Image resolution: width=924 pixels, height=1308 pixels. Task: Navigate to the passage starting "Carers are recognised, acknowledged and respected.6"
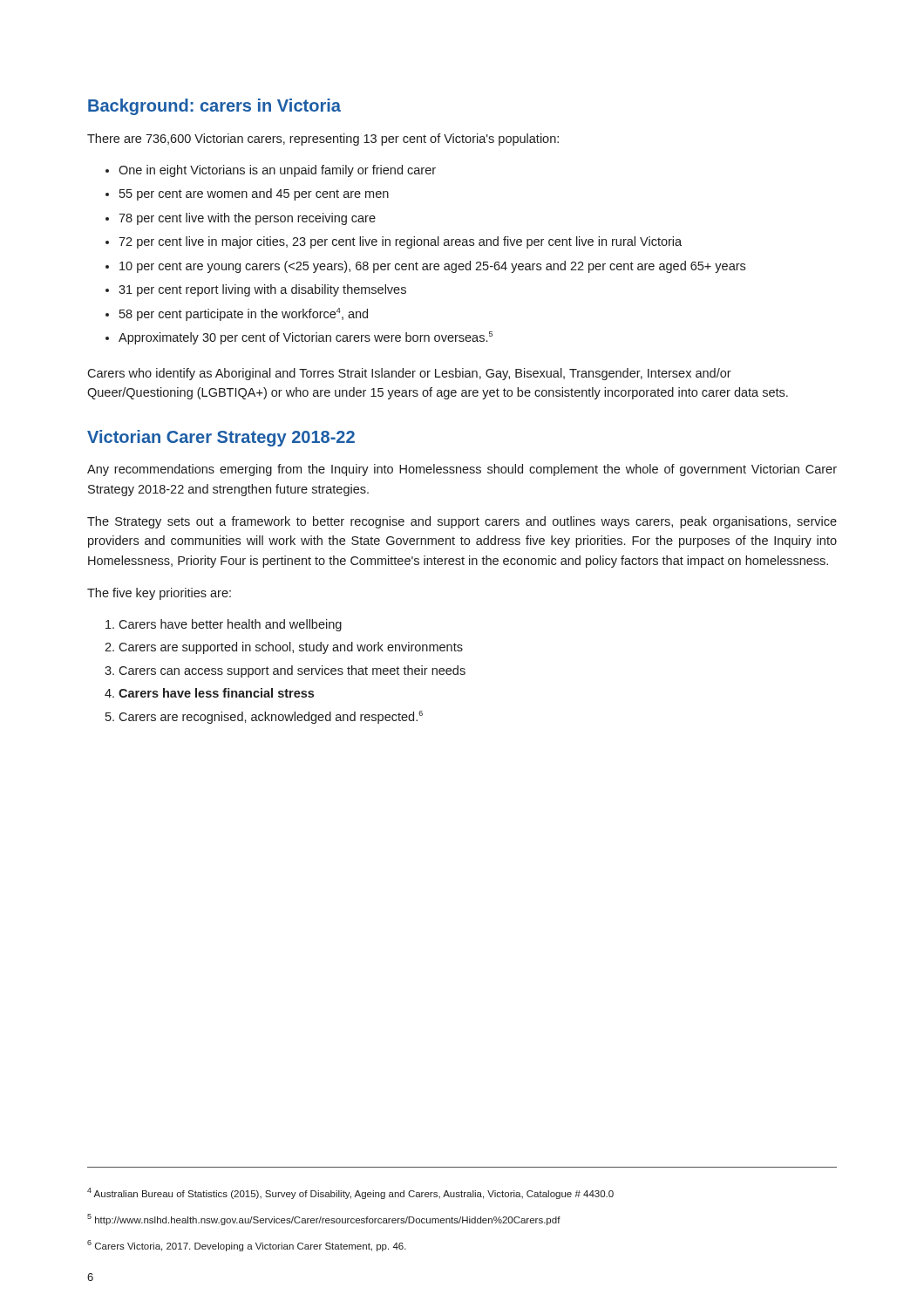pyautogui.click(x=271, y=716)
